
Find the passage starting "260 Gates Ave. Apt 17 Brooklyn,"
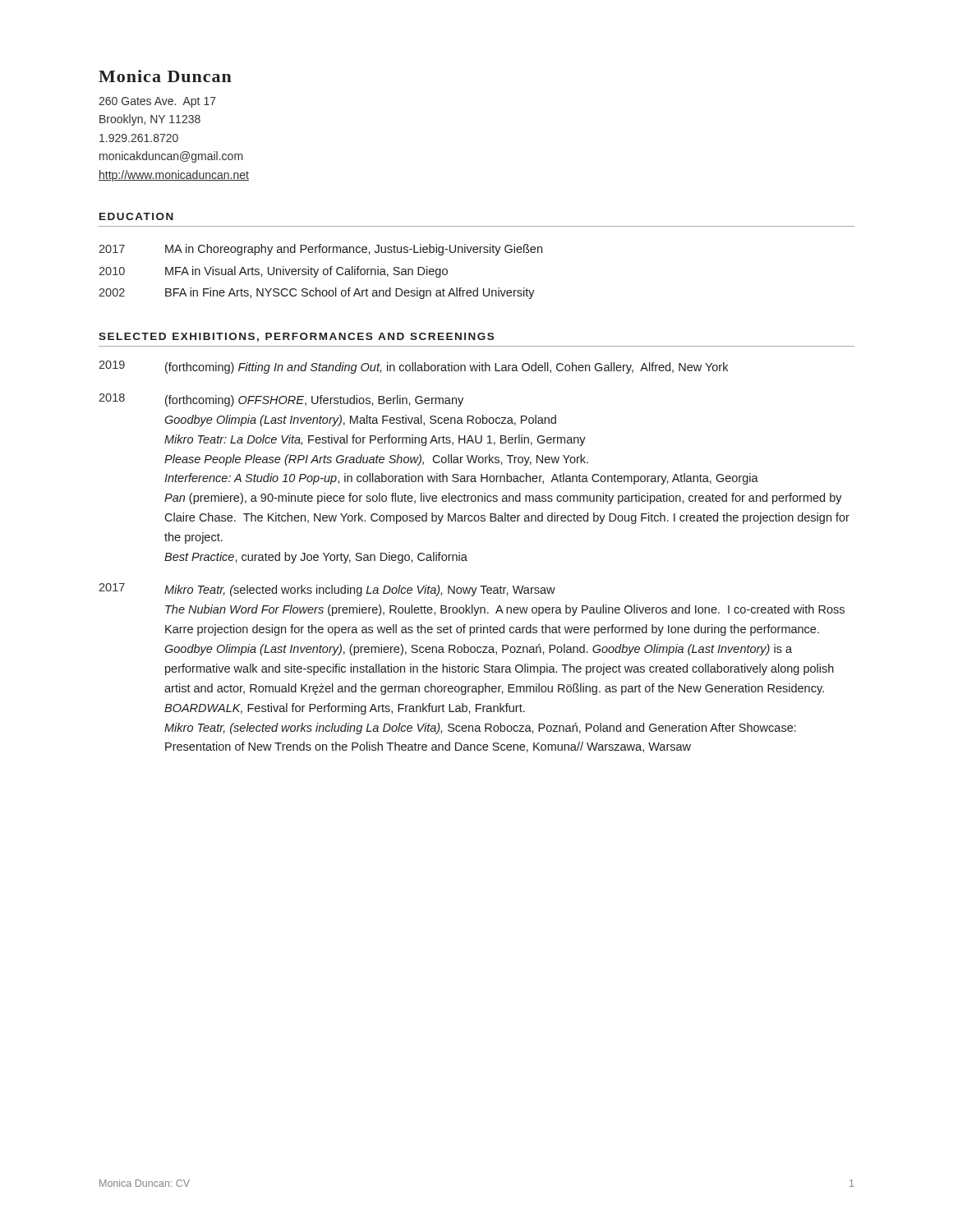[174, 138]
